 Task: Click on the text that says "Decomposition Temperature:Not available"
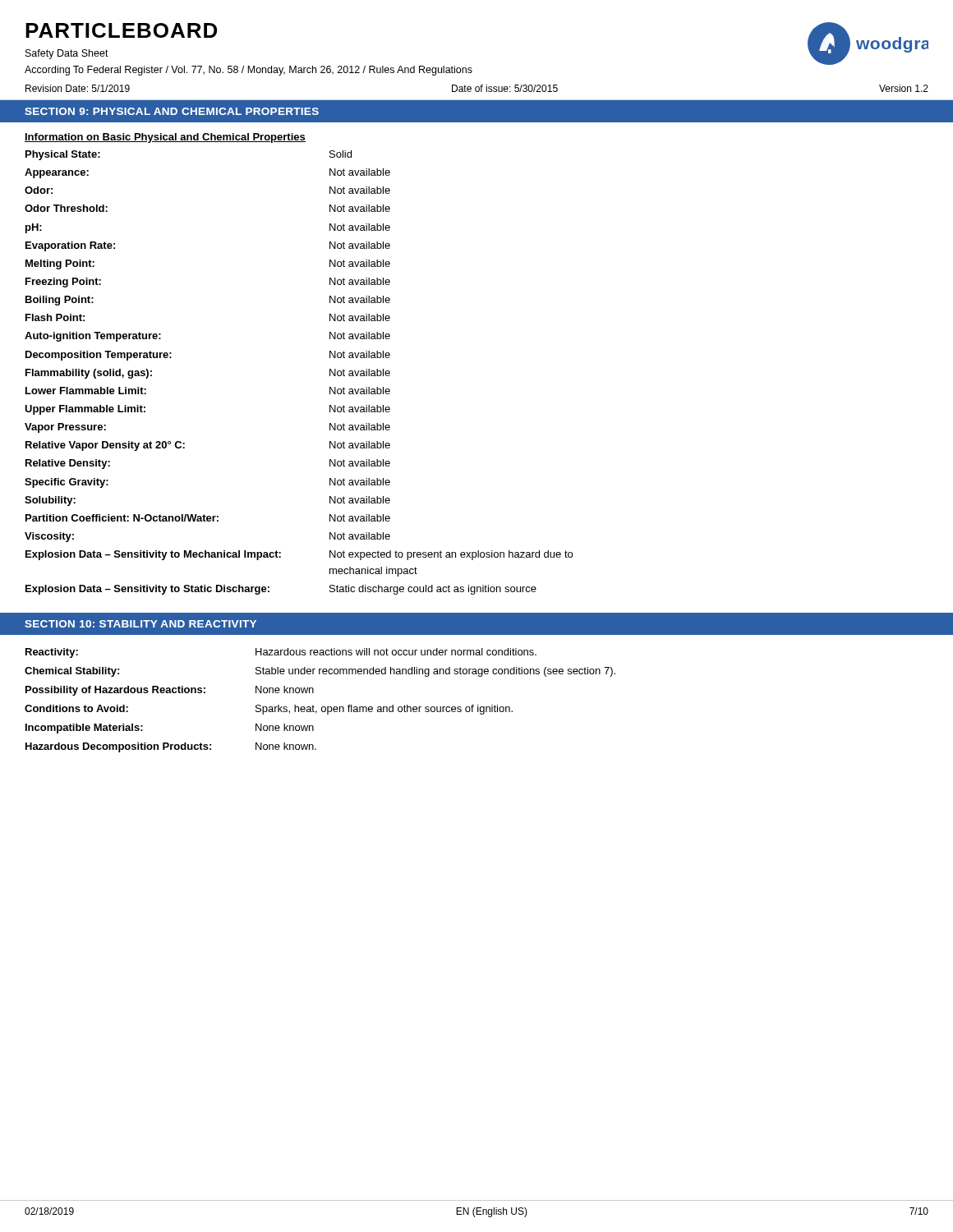[97, 355]
